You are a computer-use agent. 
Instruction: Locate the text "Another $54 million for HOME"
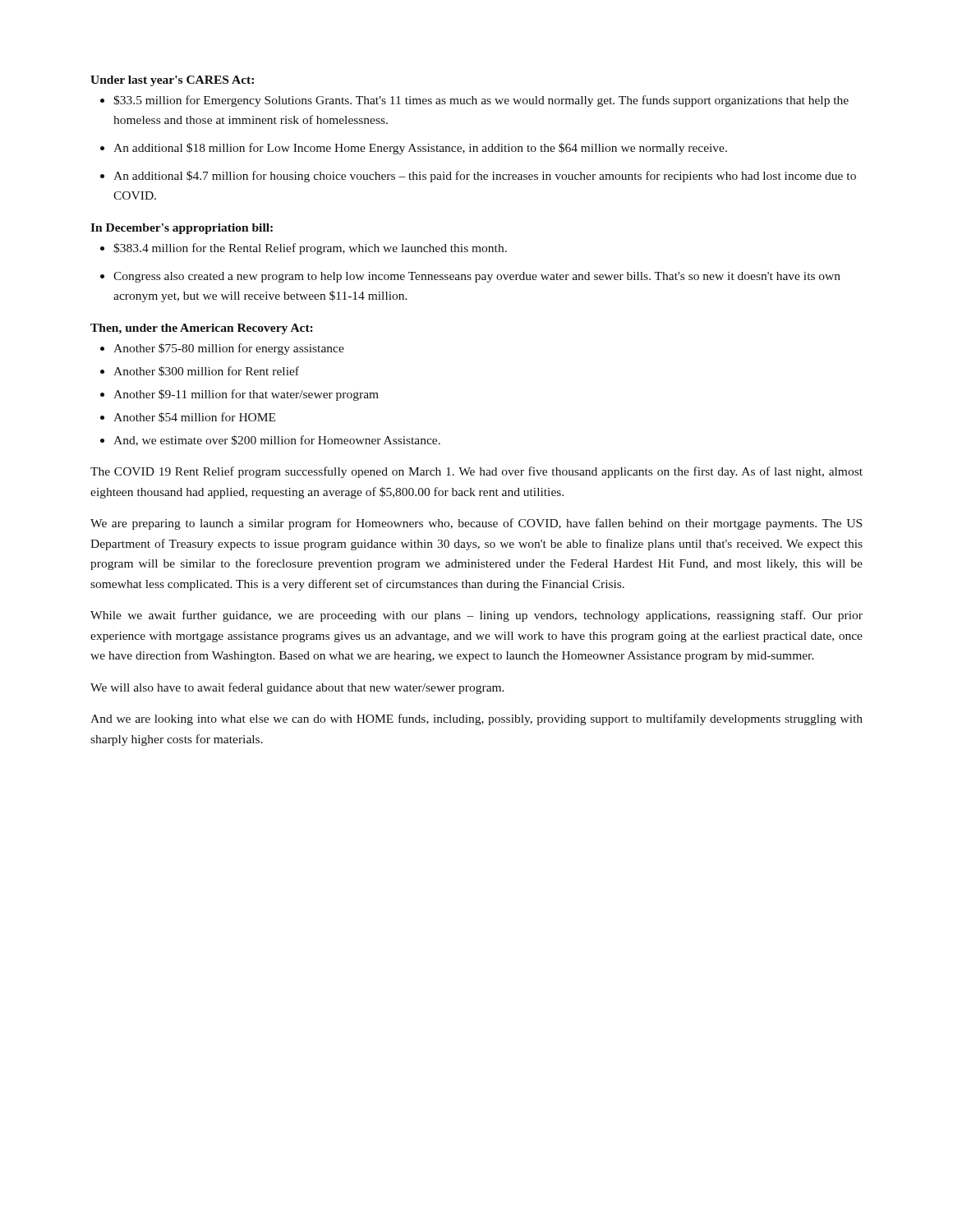tap(195, 417)
